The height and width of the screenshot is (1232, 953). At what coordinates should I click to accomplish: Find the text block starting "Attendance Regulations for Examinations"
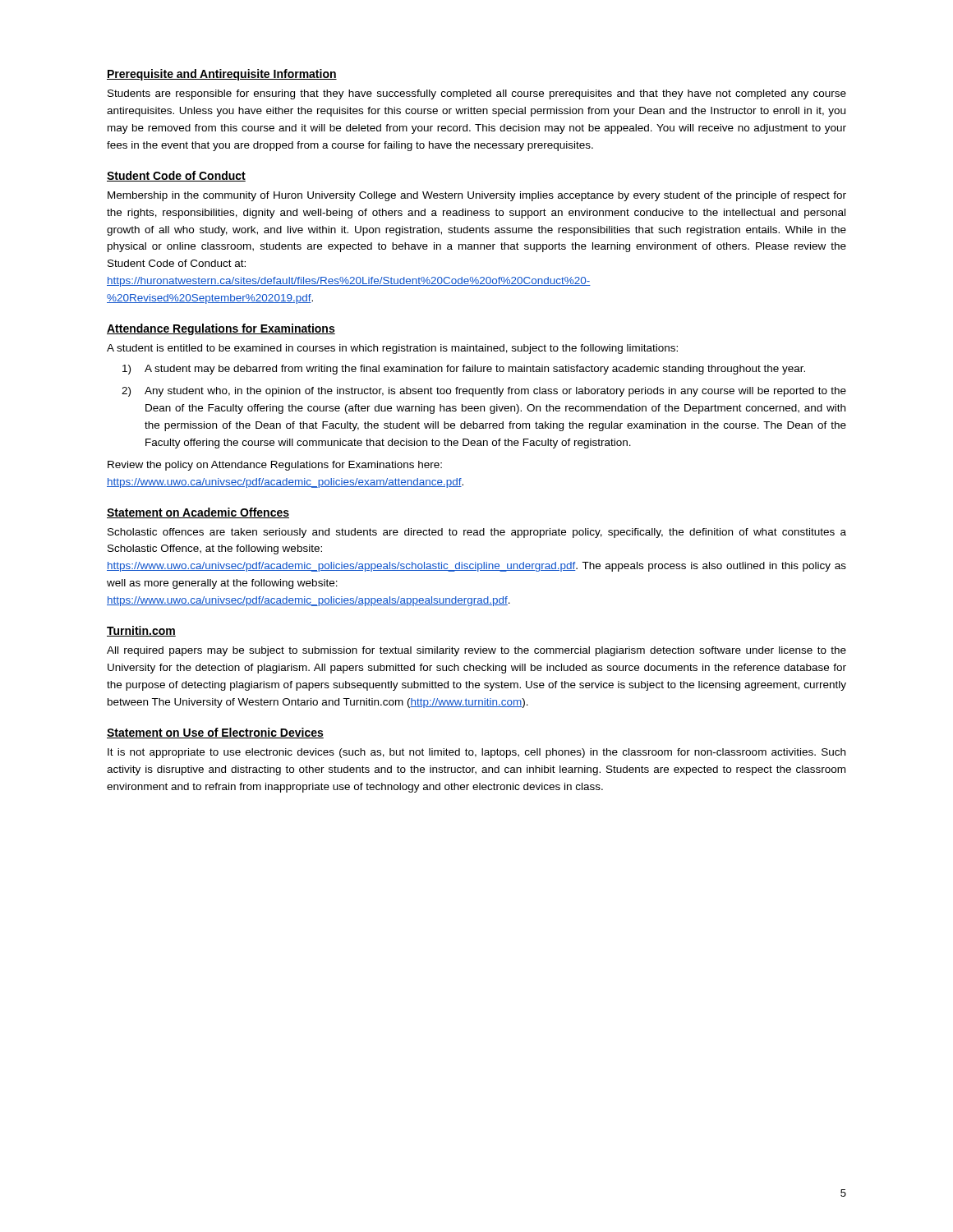click(221, 329)
